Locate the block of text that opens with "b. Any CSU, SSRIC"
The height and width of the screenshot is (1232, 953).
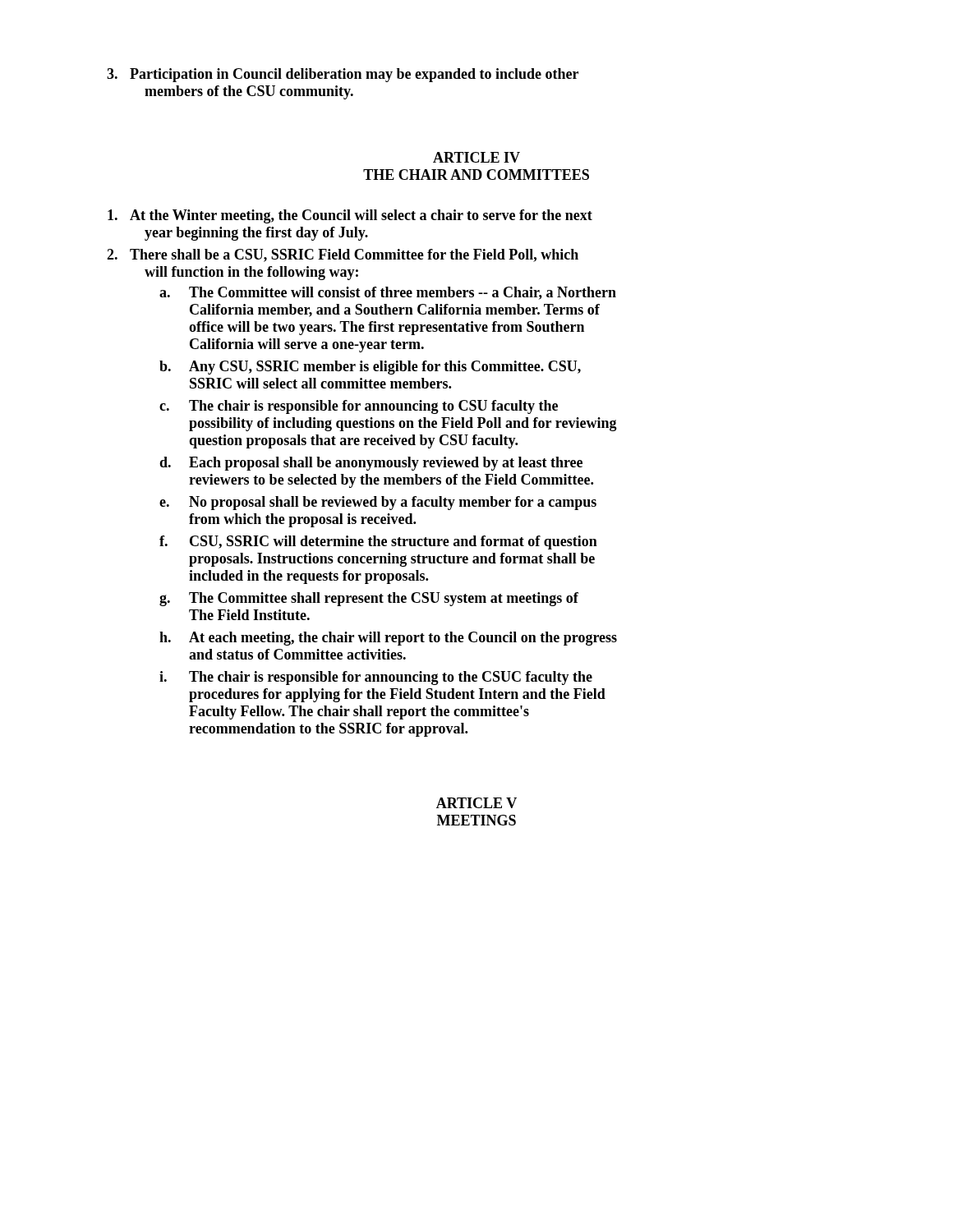[x=370, y=375]
